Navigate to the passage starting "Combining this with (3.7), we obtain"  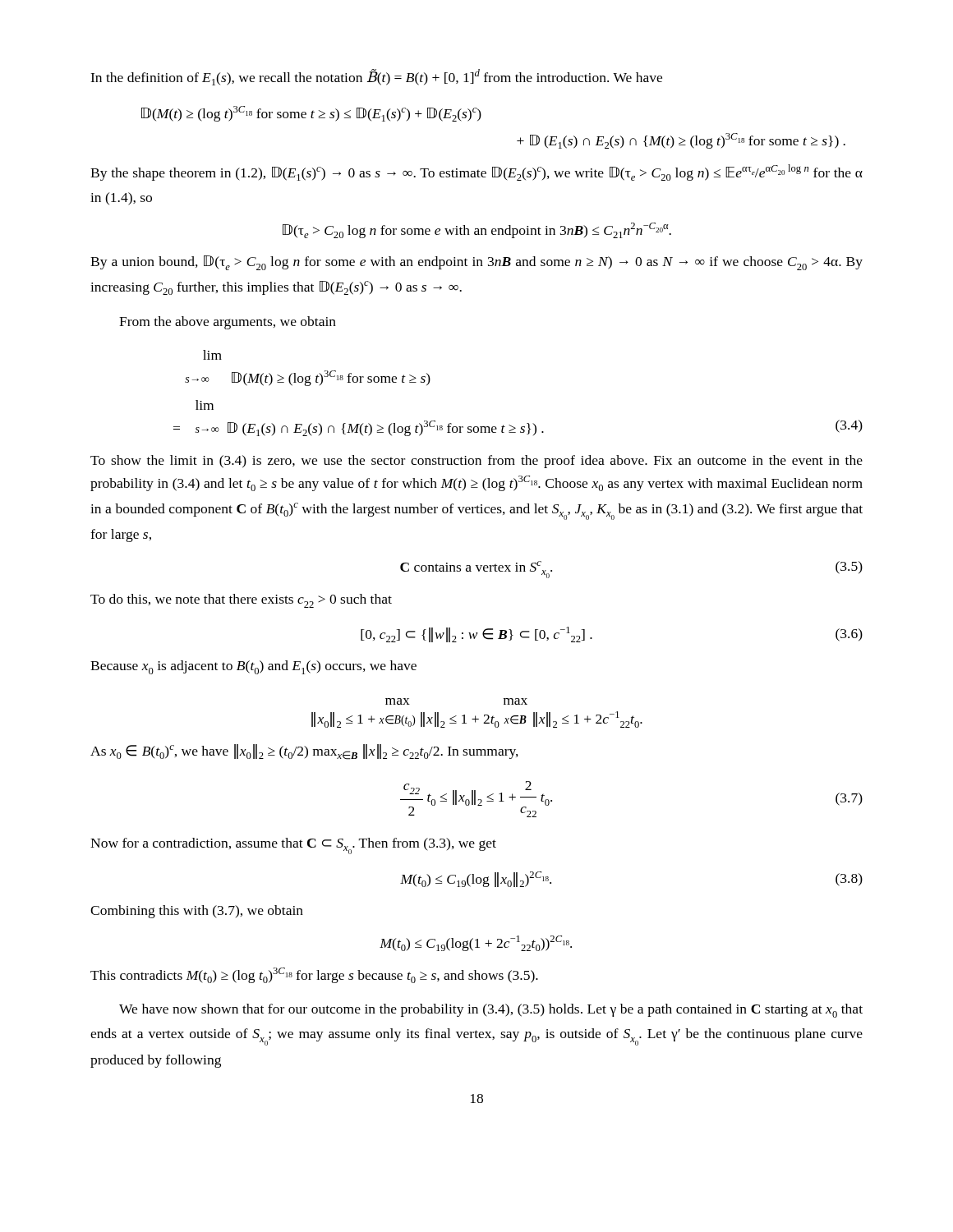point(197,912)
